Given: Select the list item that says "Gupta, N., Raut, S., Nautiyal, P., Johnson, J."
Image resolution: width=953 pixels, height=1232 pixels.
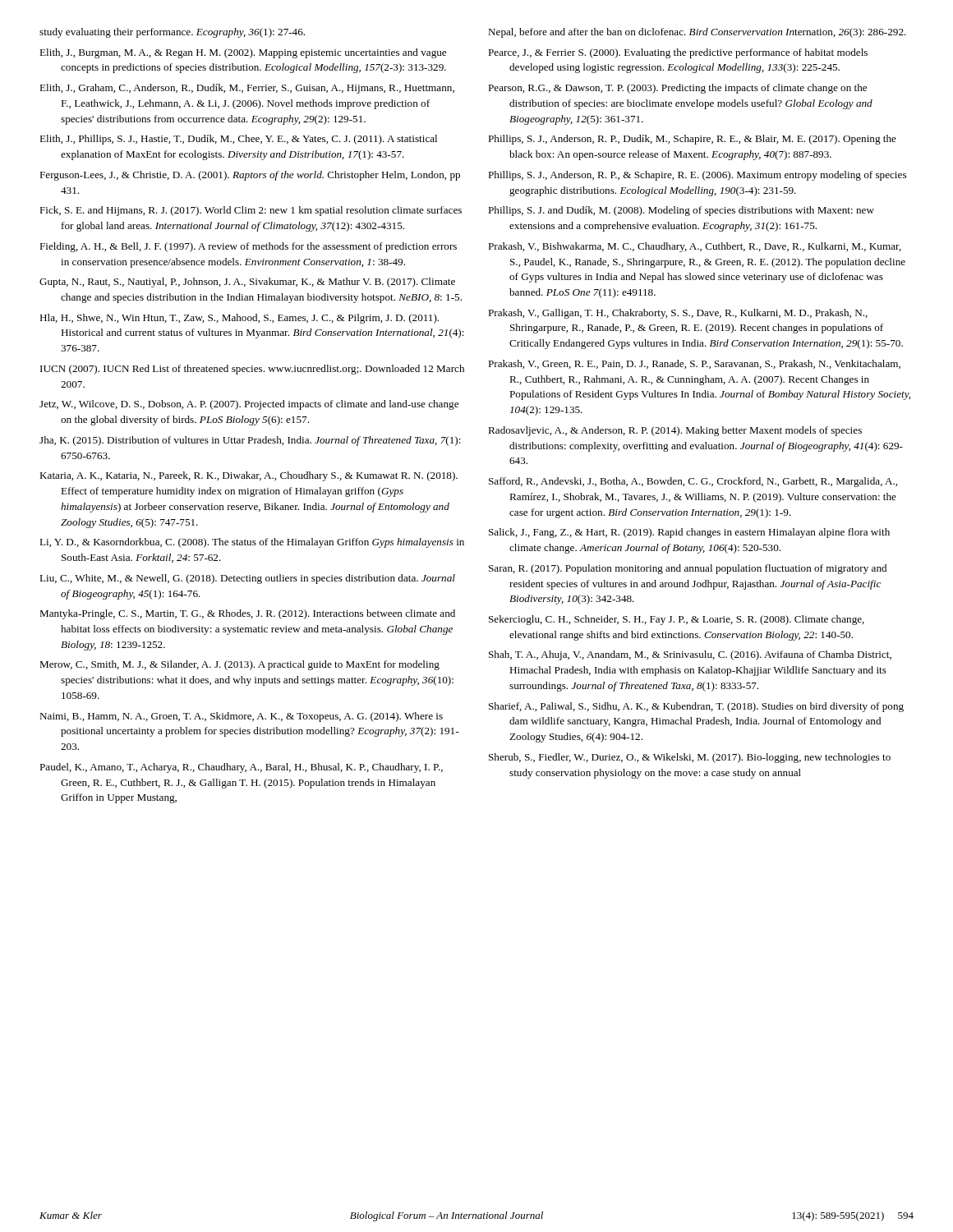Looking at the screenshot, I should (x=251, y=289).
